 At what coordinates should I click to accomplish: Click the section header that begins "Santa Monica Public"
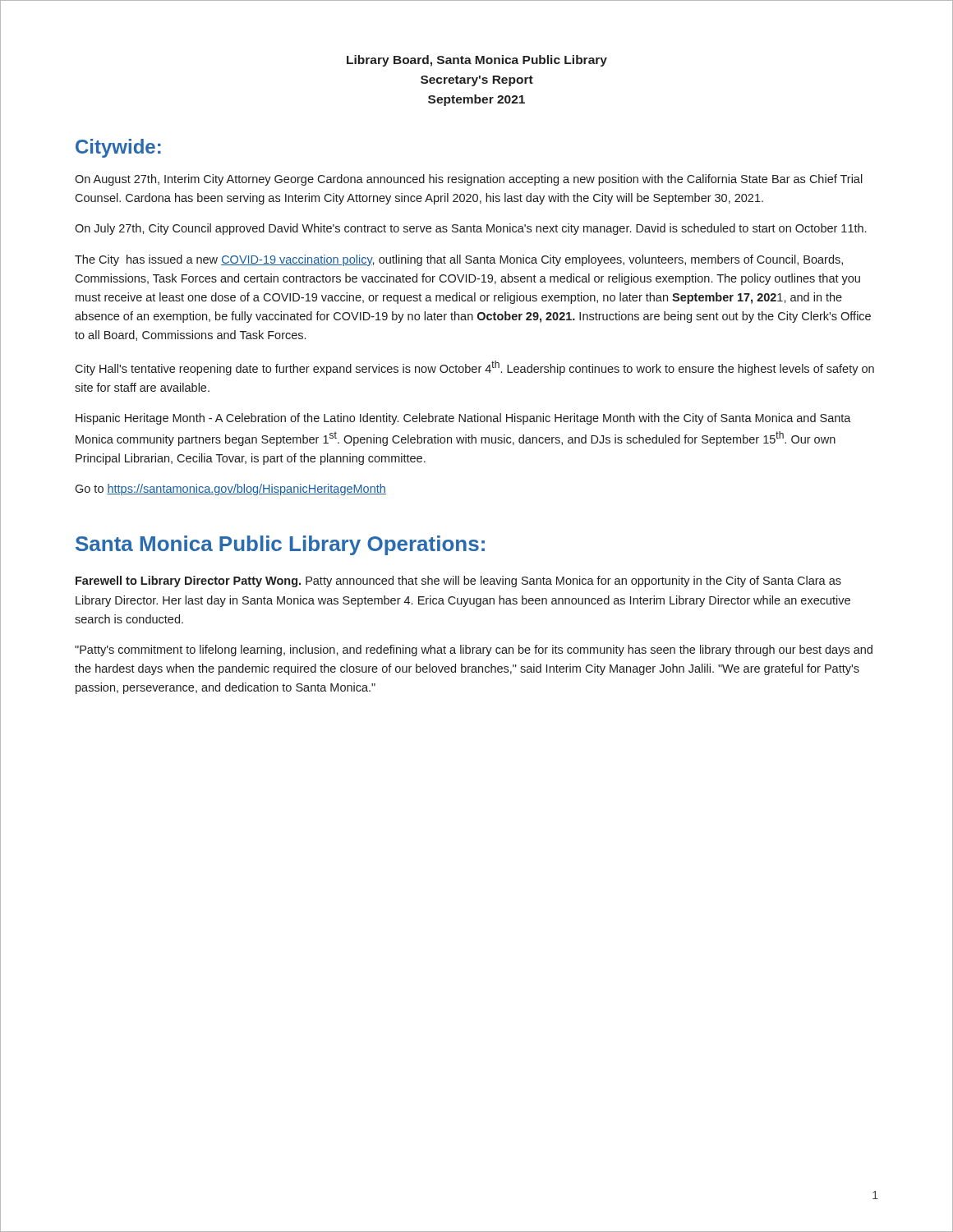tap(281, 544)
